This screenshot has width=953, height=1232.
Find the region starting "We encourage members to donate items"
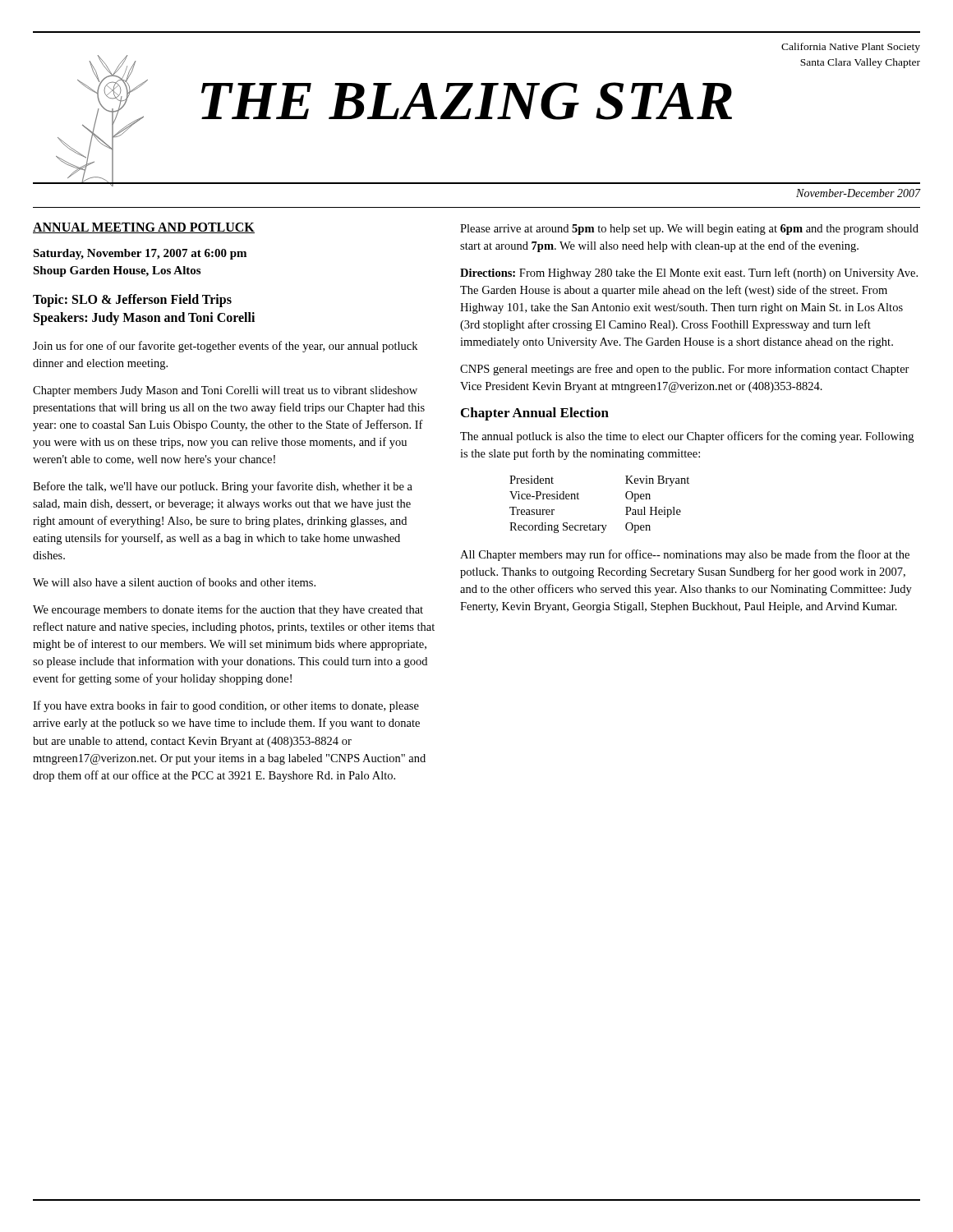234,645
